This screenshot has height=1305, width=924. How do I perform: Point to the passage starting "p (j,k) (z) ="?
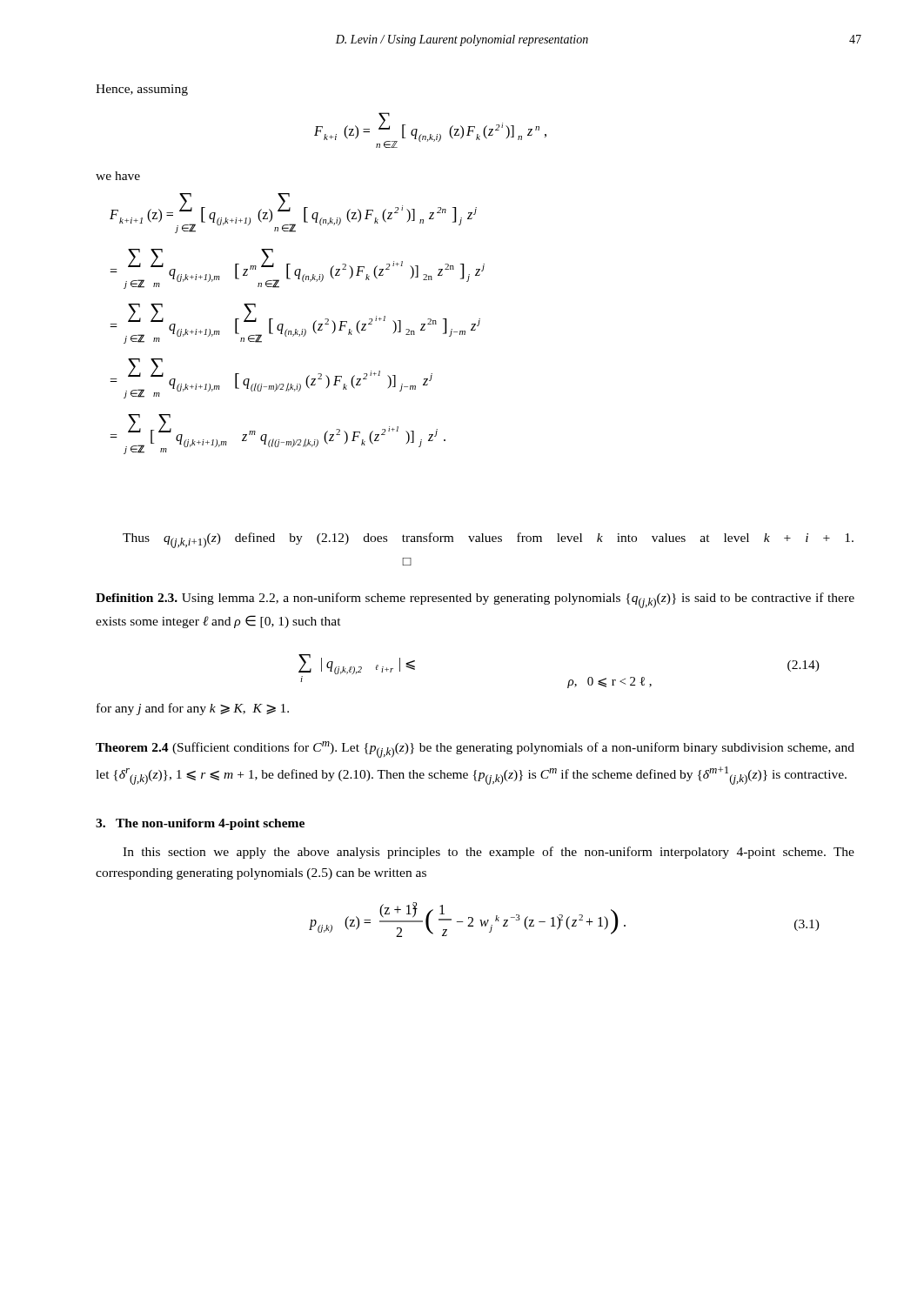tap(565, 924)
